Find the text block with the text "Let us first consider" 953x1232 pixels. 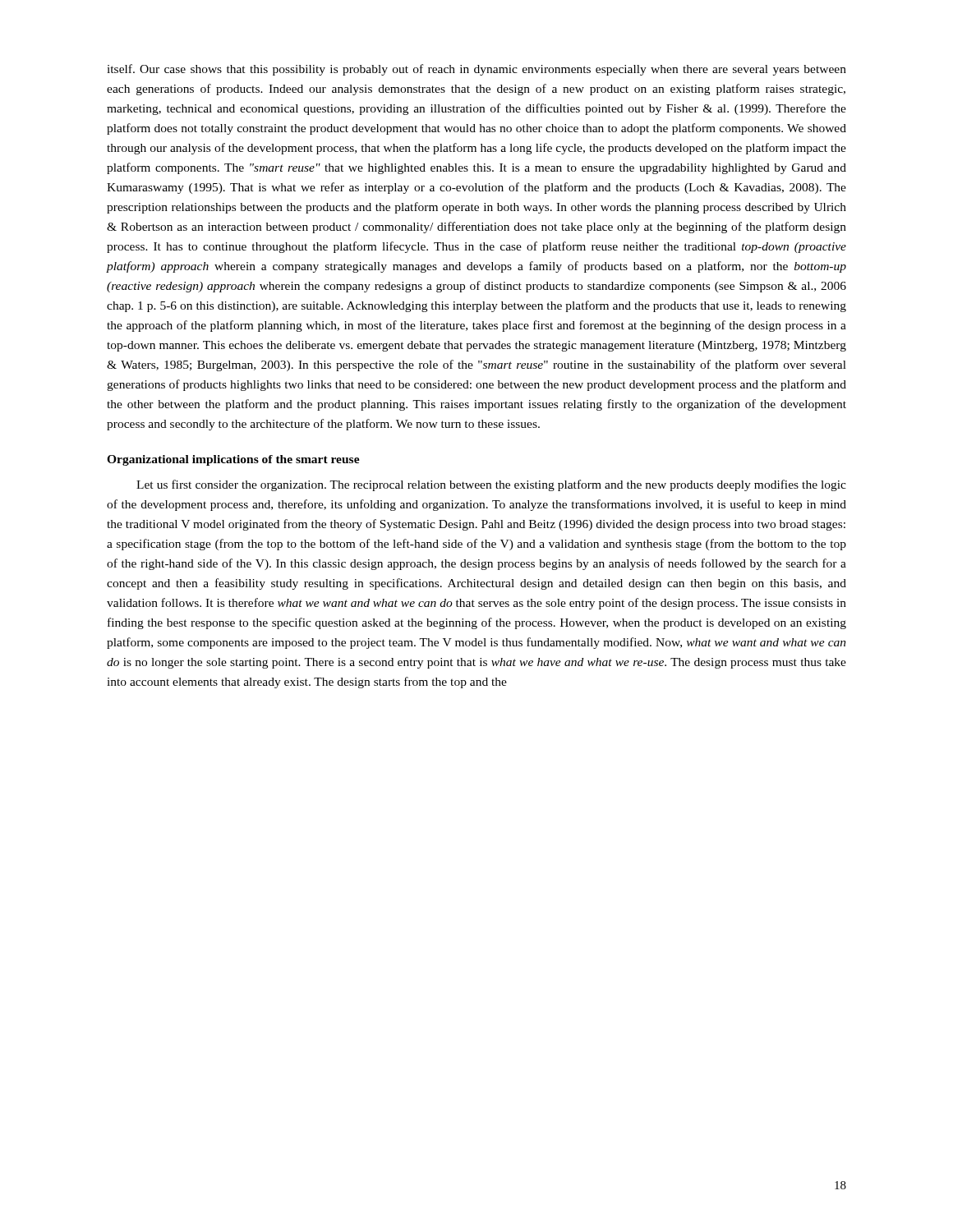(x=476, y=583)
